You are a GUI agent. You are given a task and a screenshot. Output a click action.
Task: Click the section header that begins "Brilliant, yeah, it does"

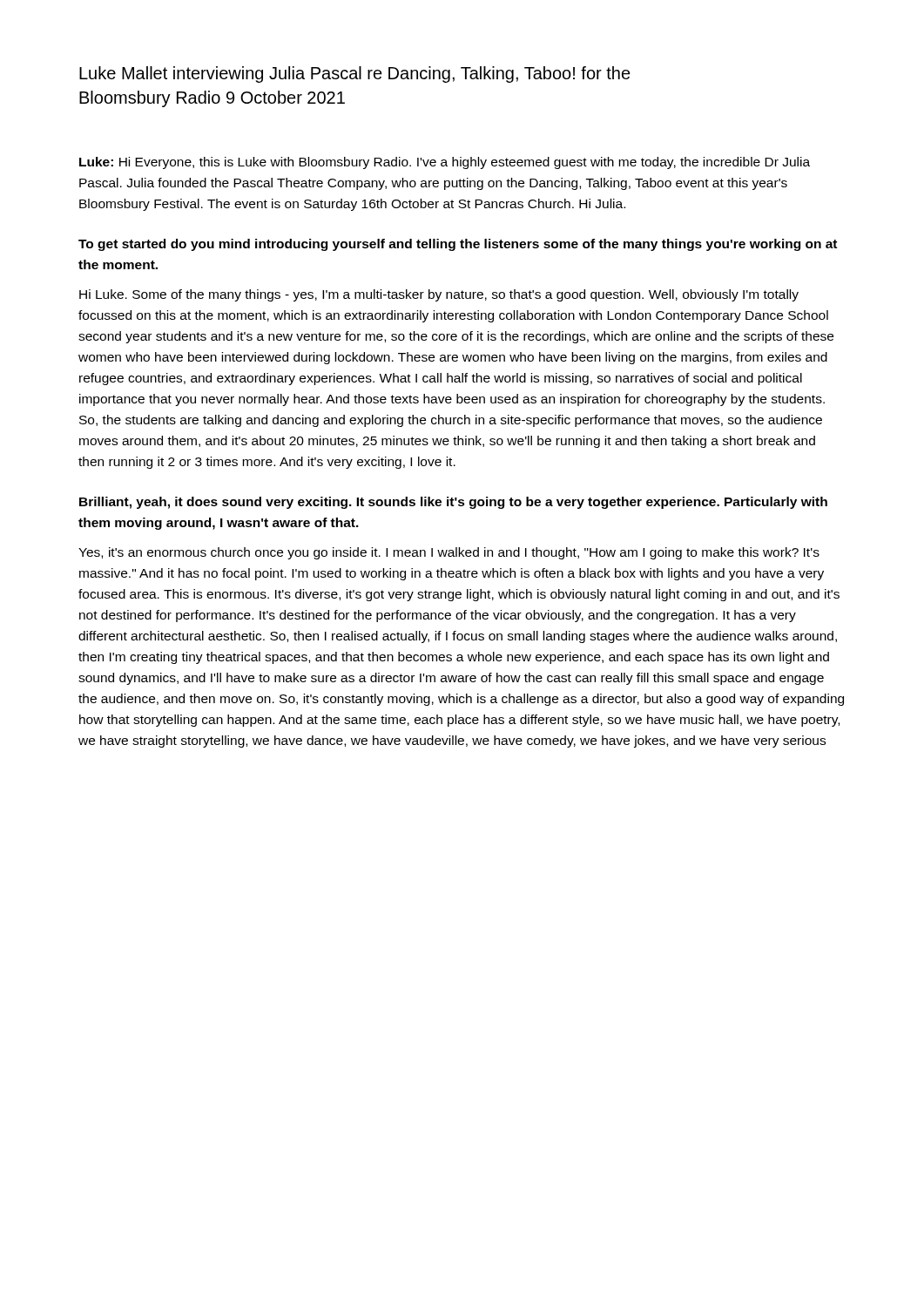453,512
